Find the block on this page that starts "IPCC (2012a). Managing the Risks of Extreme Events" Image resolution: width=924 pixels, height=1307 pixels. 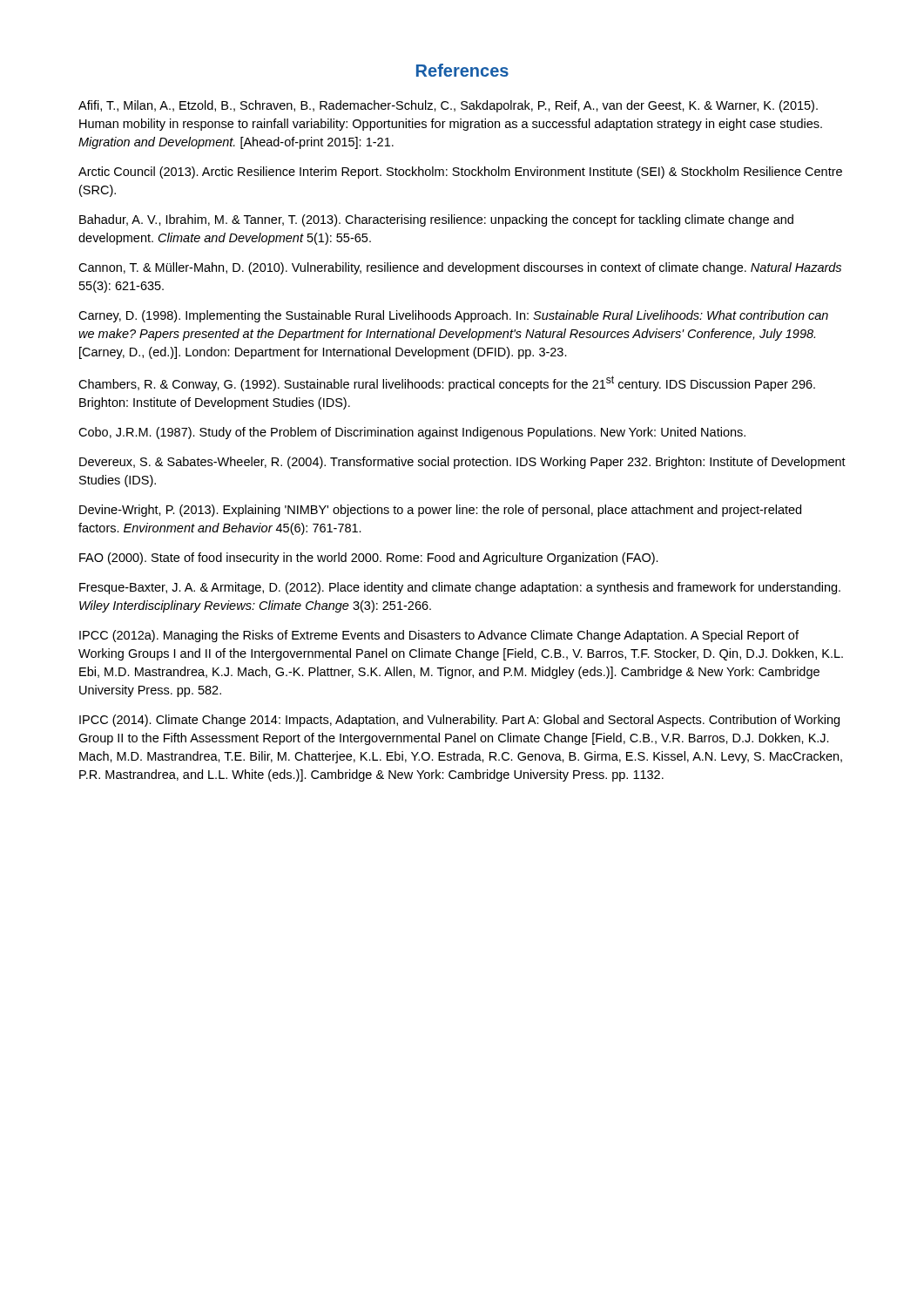[x=461, y=663]
